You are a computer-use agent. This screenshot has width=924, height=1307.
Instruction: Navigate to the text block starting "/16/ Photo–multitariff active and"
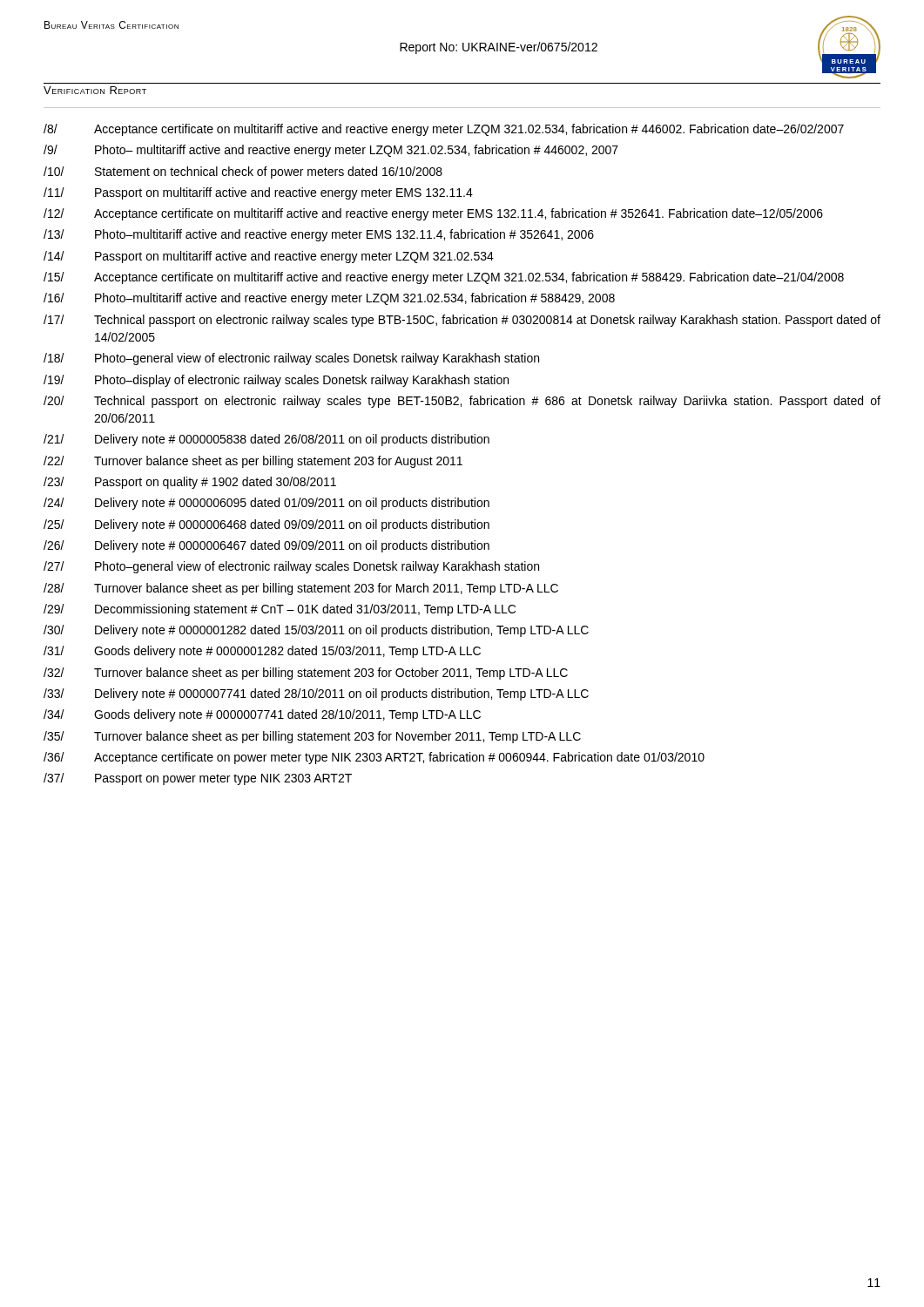tap(462, 298)
